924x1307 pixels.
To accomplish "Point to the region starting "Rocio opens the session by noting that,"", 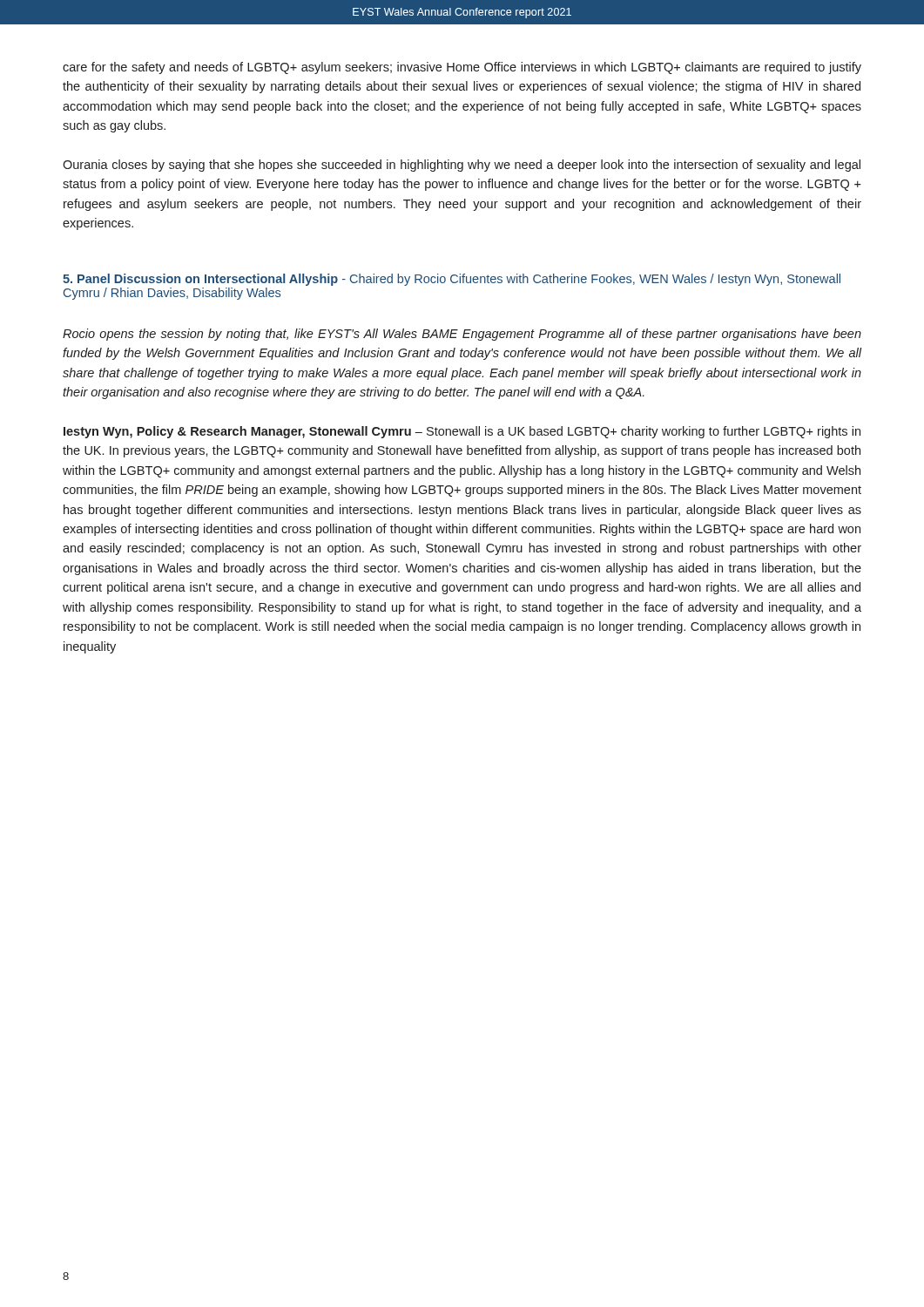I will 462,363.
